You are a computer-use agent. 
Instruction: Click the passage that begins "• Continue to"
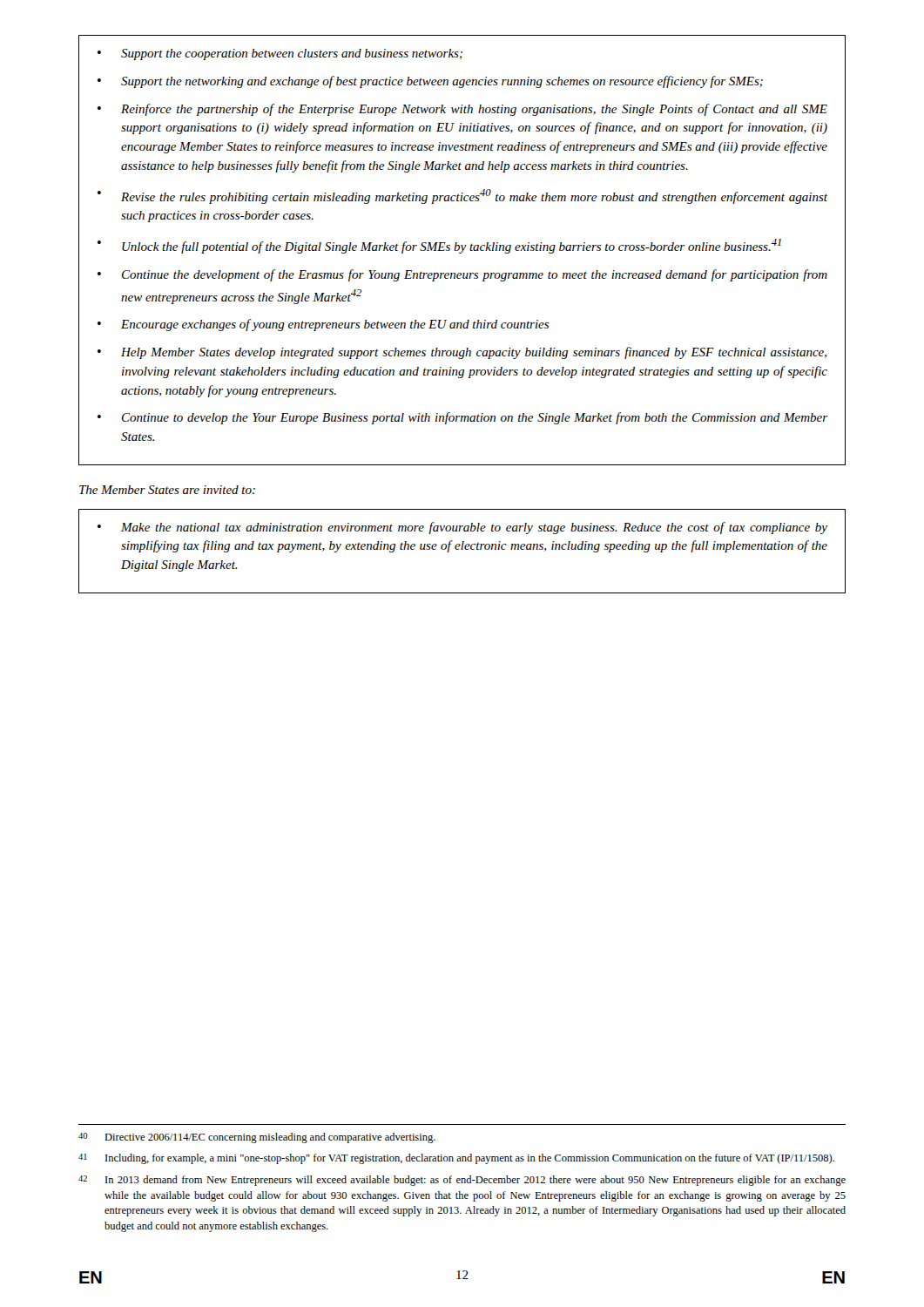click(462, 428)
